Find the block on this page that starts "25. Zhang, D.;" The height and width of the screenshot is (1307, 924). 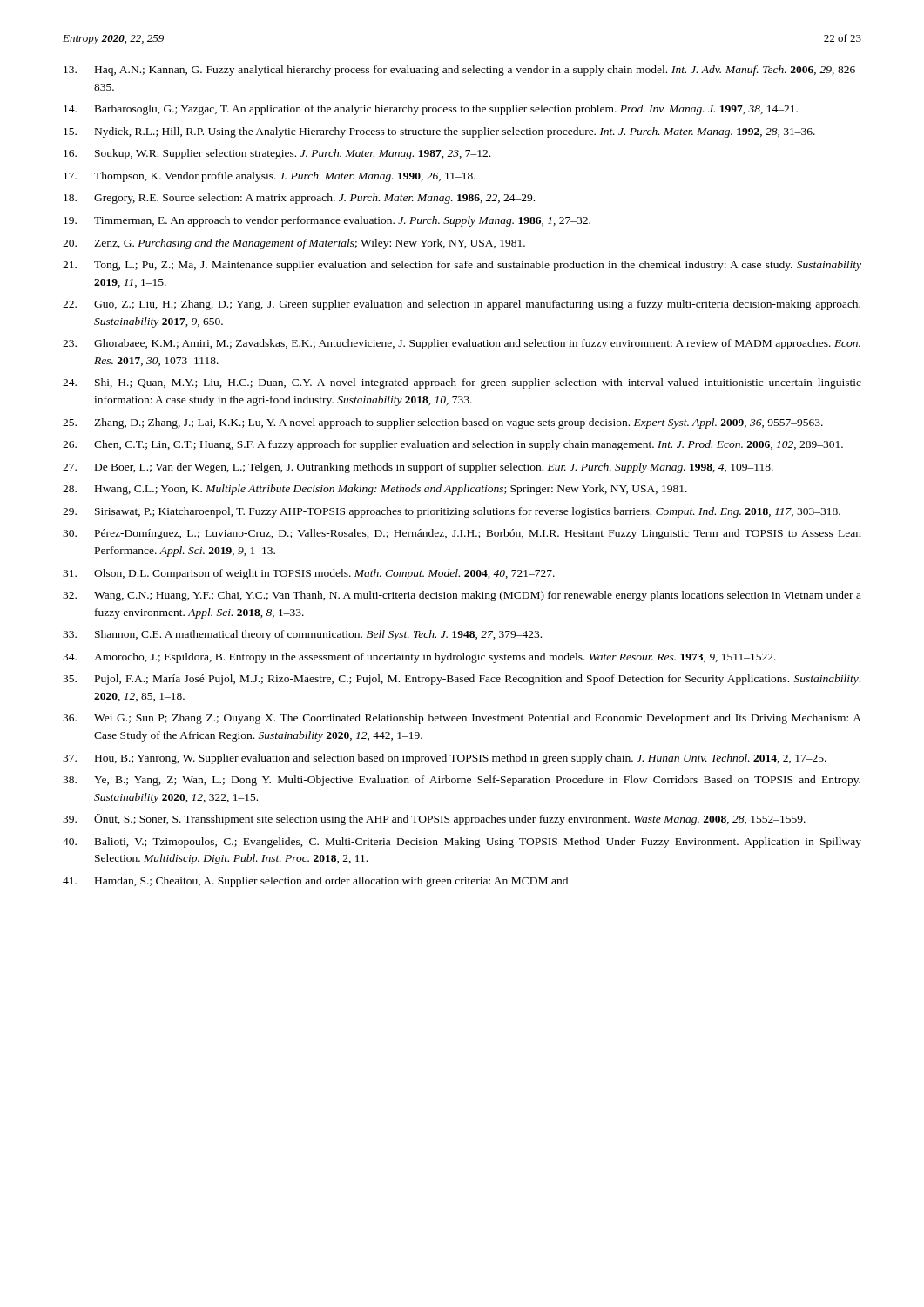pos(462,422)
